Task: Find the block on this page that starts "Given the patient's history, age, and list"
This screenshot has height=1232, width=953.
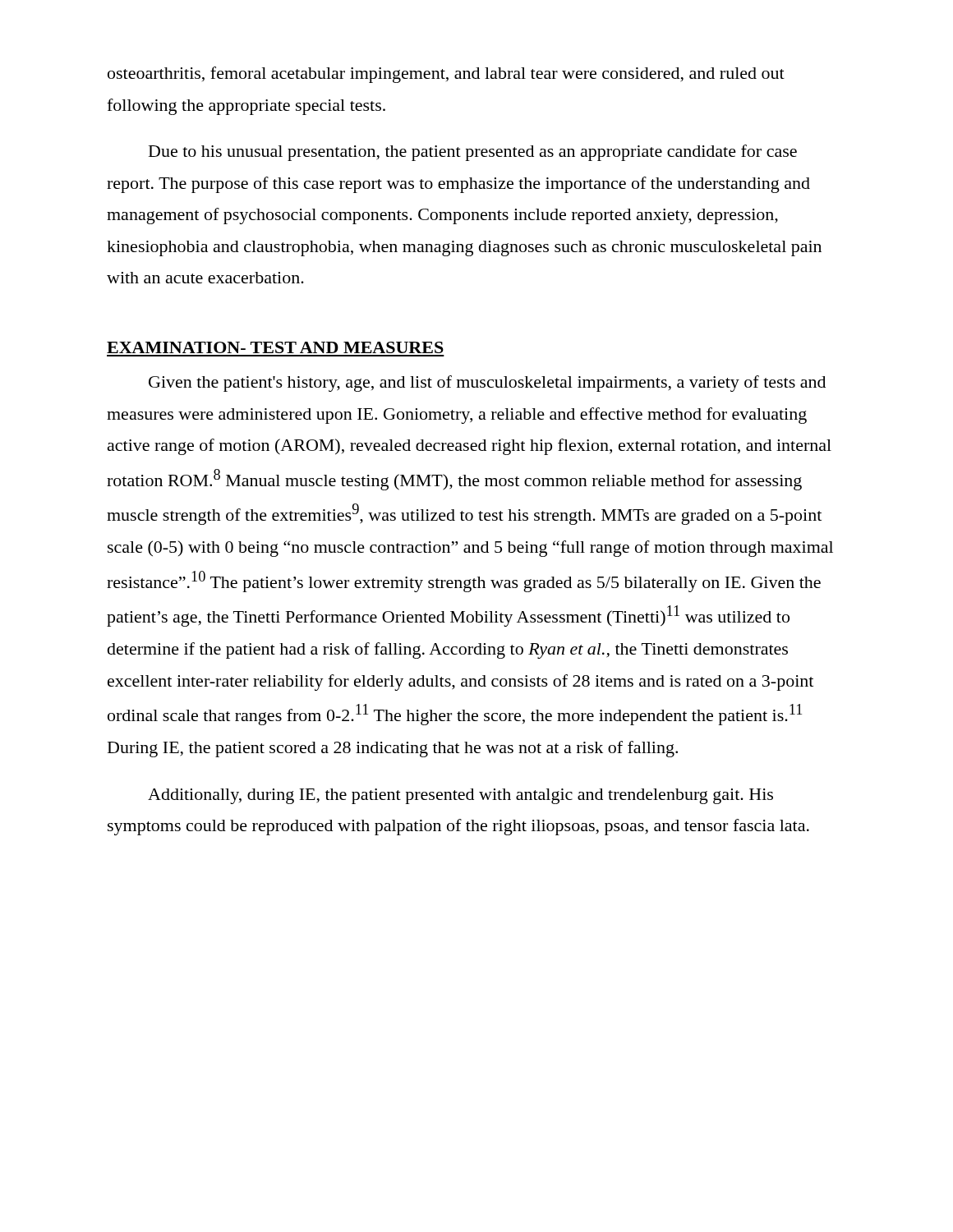Action: click(476, 565)
